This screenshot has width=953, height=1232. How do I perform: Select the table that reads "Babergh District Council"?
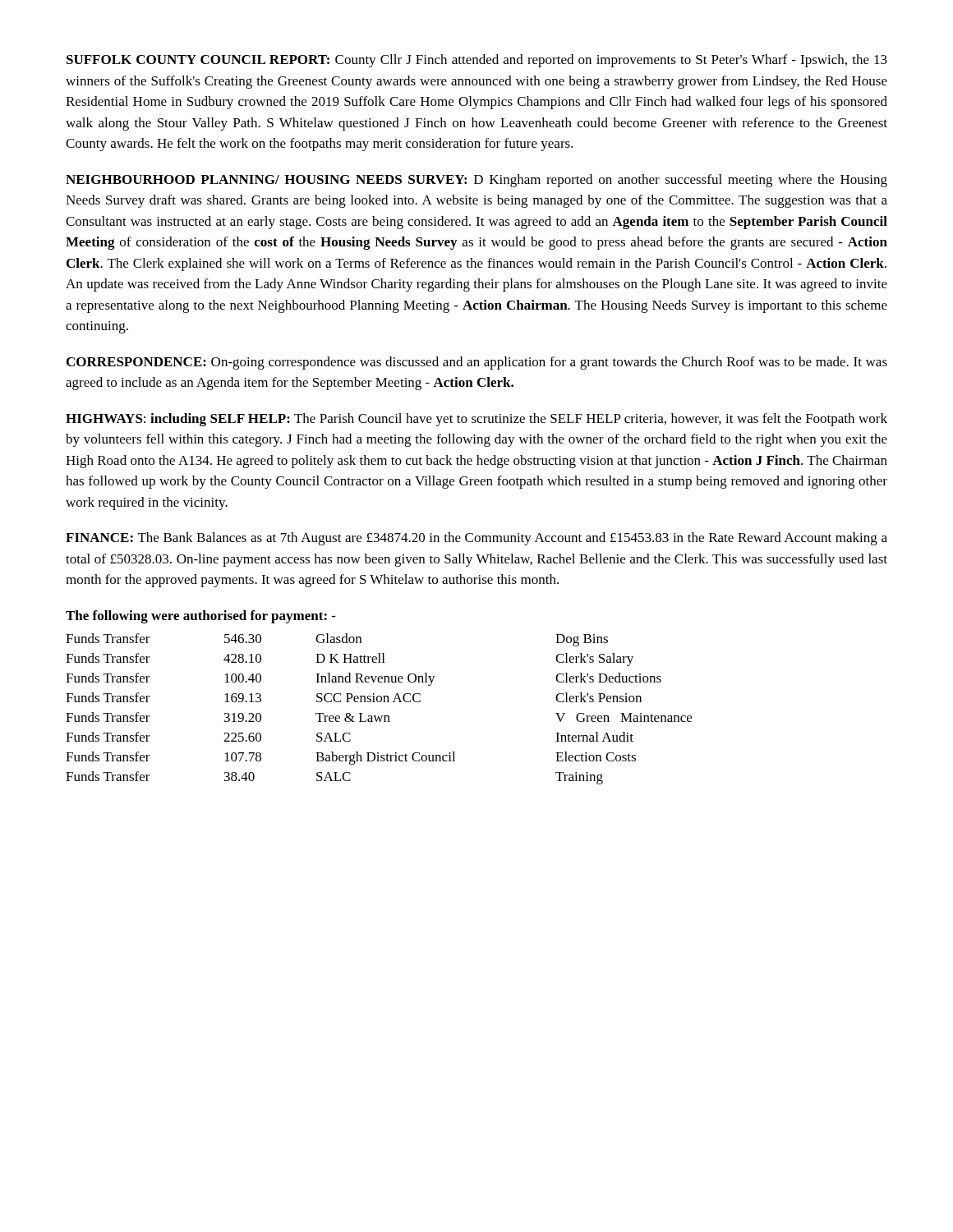[476, 708]
